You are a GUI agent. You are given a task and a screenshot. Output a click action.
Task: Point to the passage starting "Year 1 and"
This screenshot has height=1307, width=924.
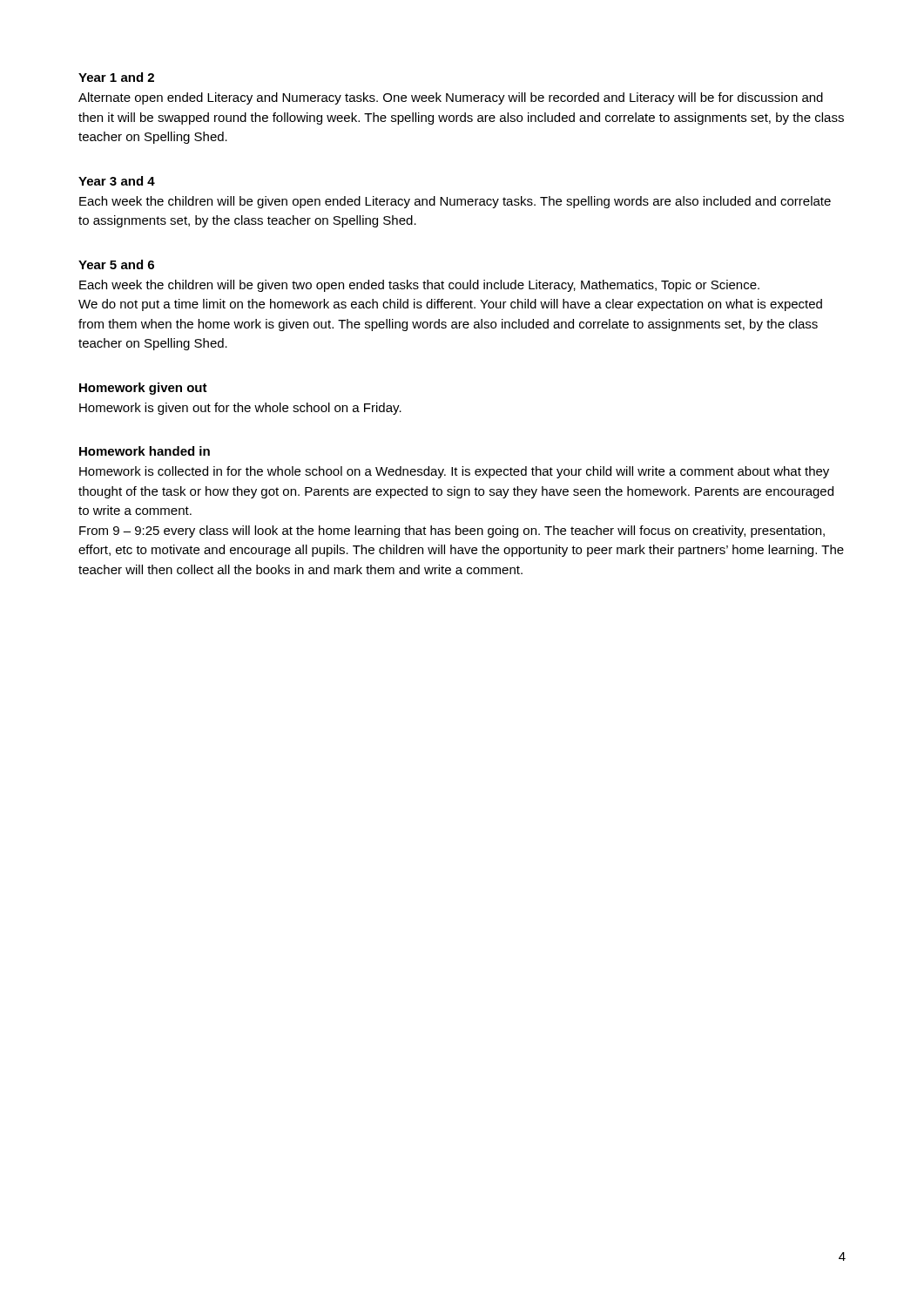(x=117, y=77)
